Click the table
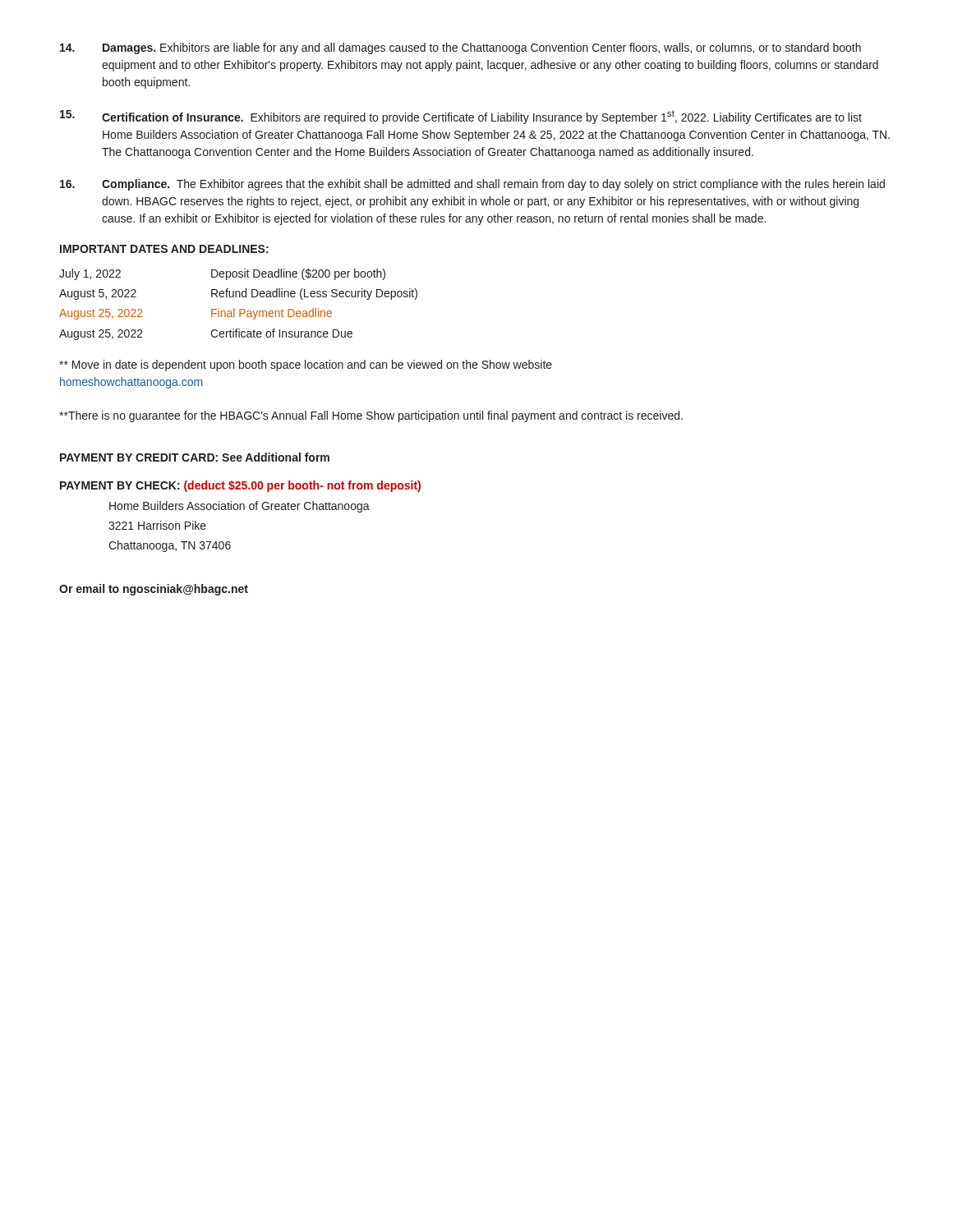 coord(476,303)
